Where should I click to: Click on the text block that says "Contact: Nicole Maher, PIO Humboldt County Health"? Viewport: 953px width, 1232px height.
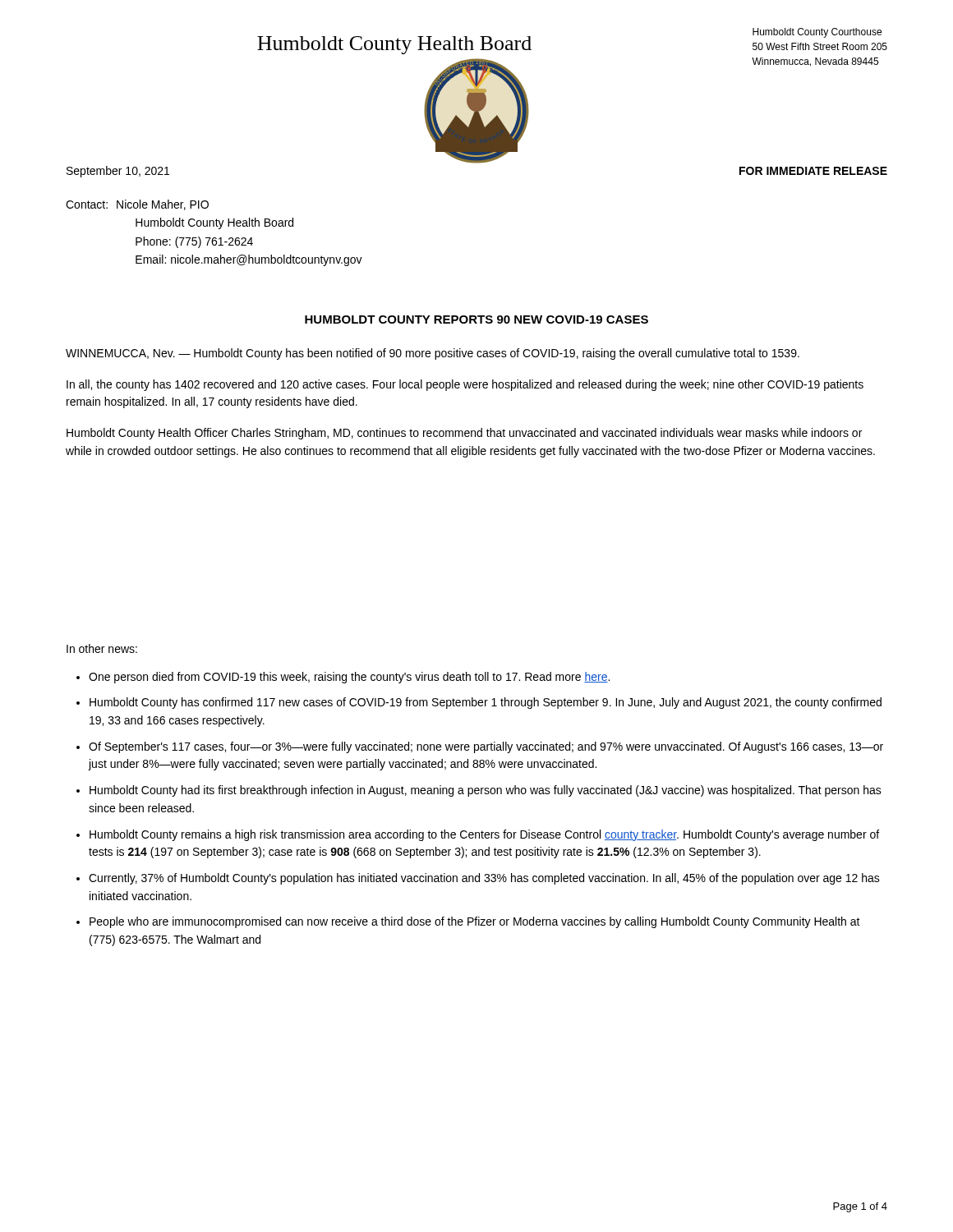pos(214,232)
